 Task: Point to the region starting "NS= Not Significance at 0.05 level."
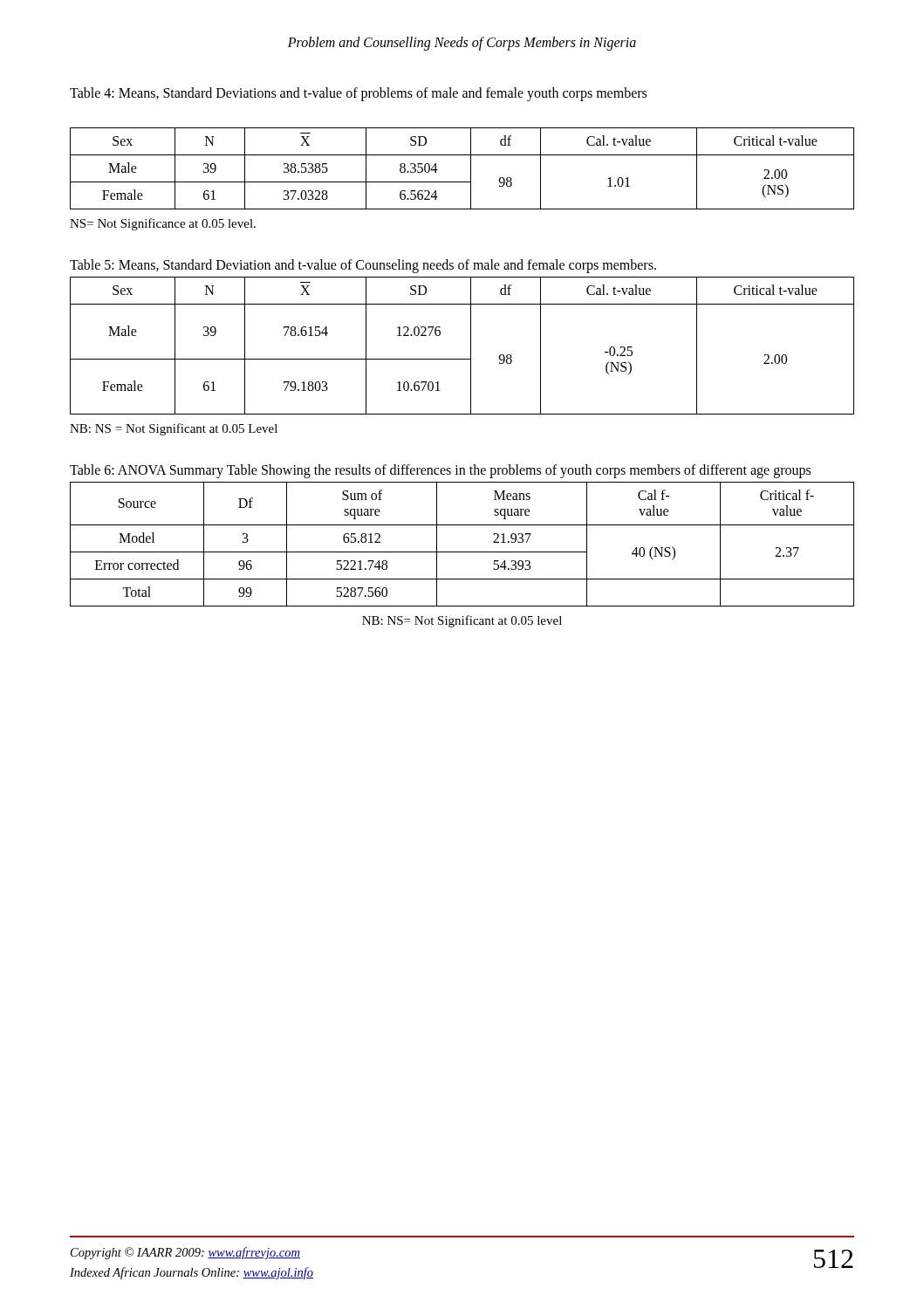point(163,223)
